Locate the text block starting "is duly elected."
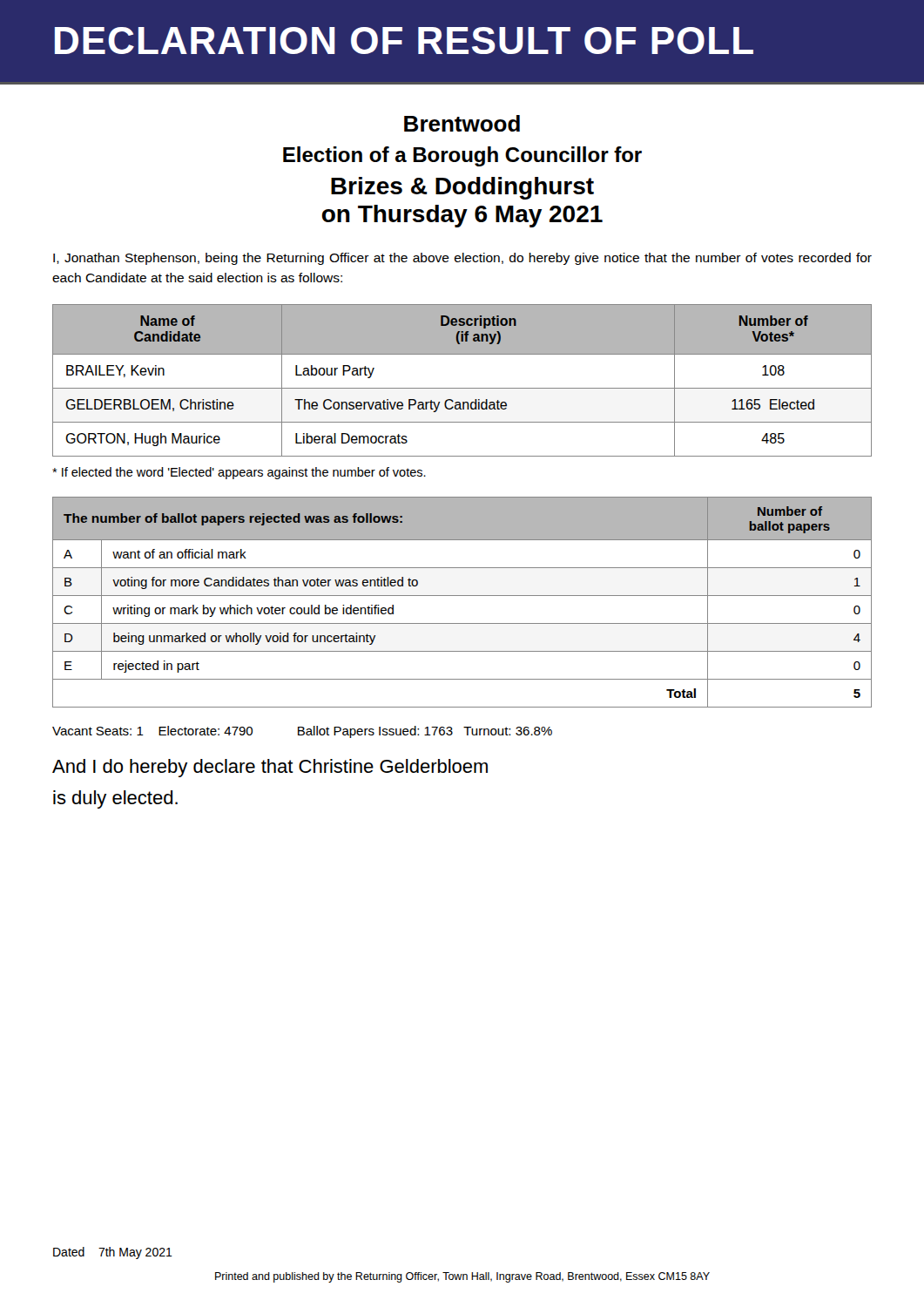The image size is (924, 1307). [x=116, y=797]
